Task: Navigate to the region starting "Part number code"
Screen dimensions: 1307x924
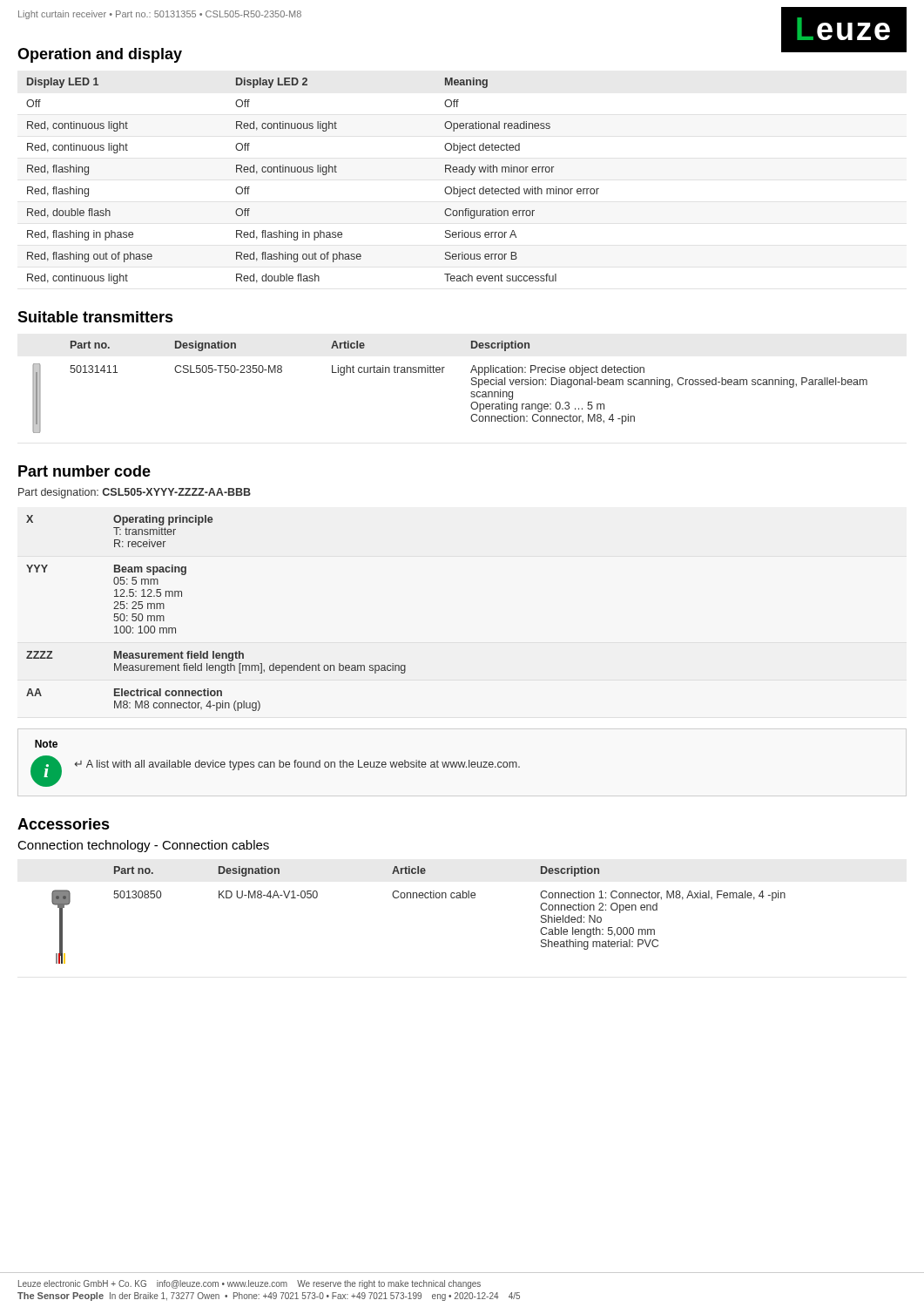Action: (84, 471)
